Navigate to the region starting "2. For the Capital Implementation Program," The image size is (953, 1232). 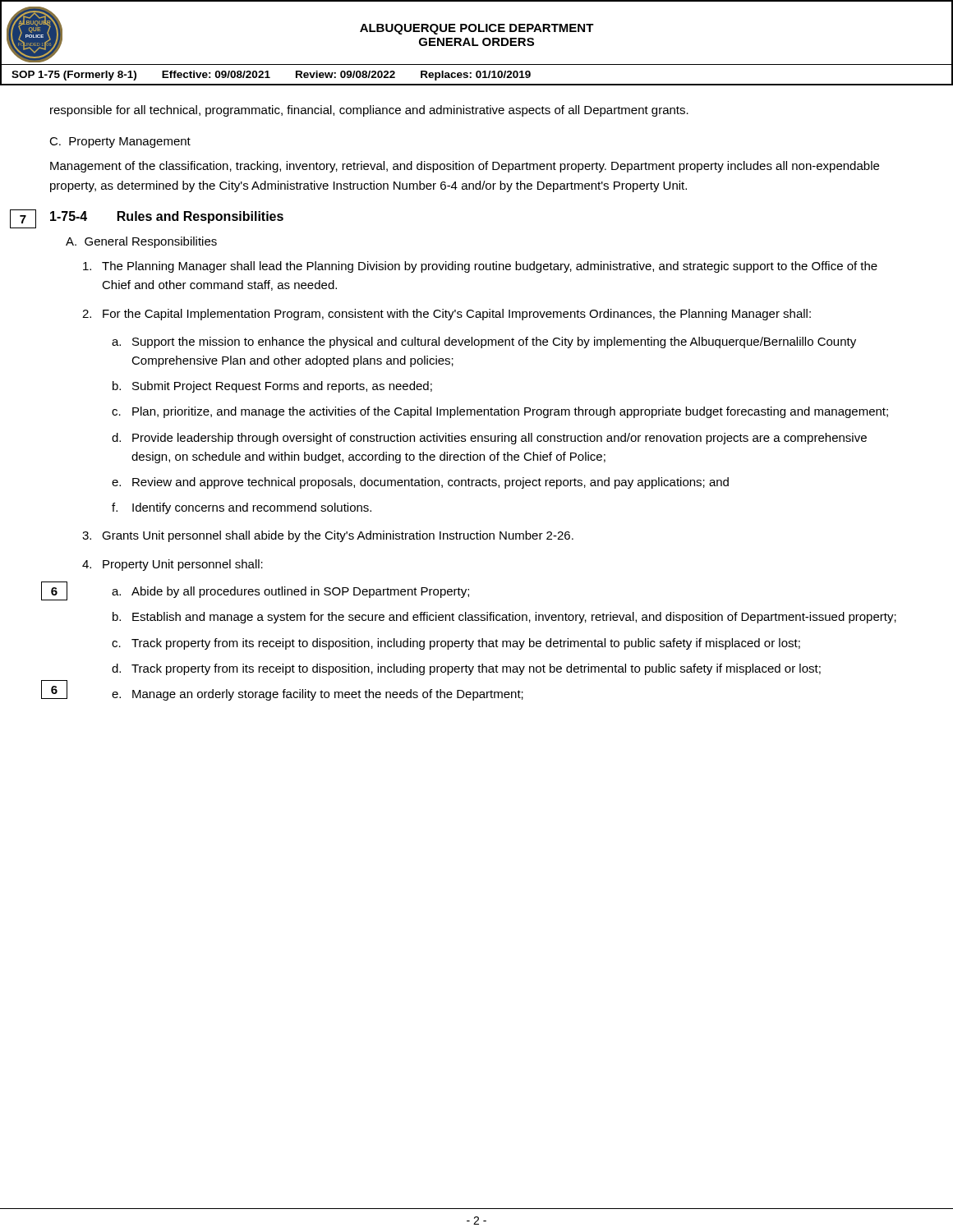tap(447, 314)
